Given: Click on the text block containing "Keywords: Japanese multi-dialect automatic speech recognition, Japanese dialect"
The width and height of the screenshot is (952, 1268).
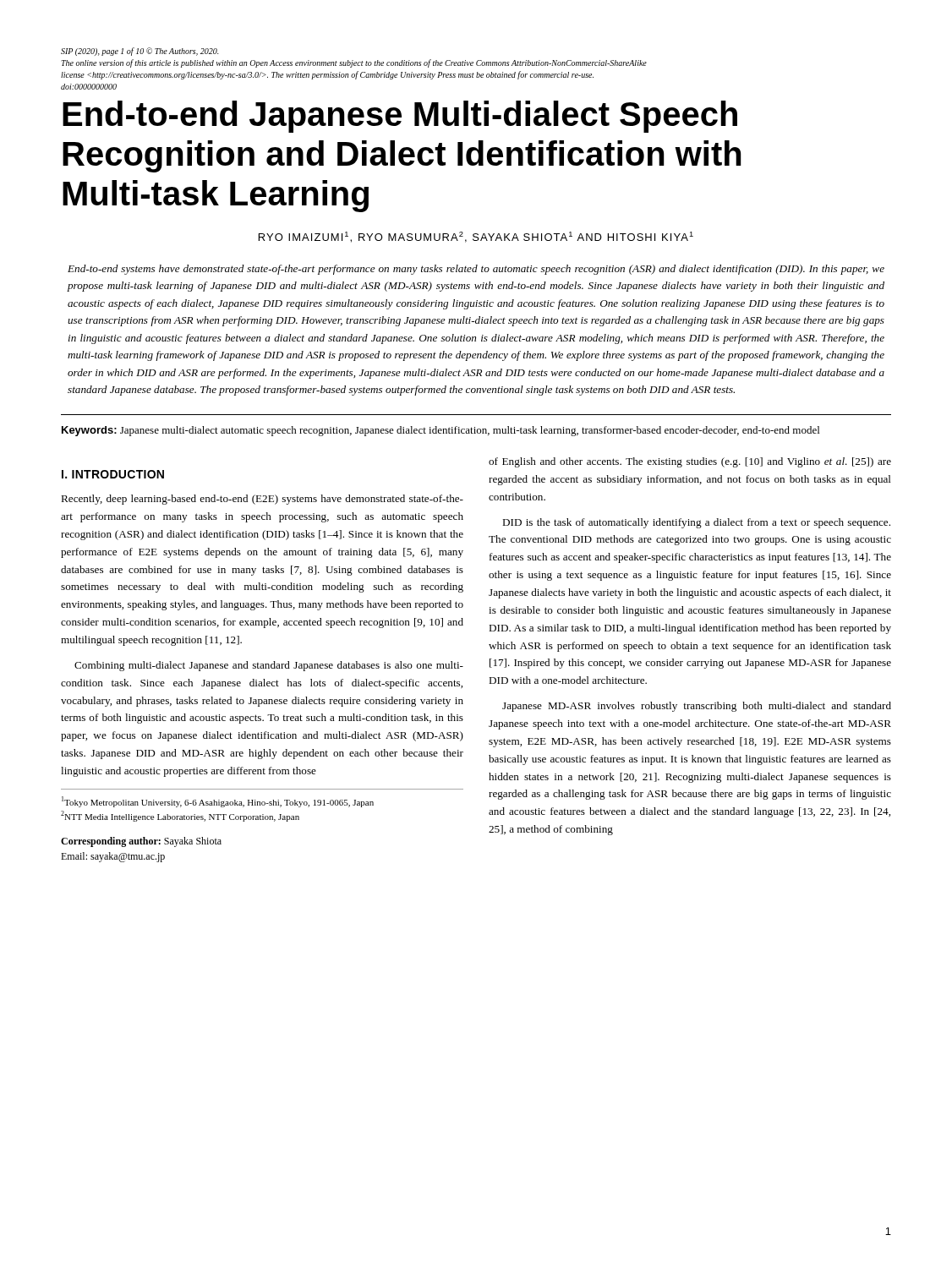Looking at the screenshot, I should tap(440, 429).
